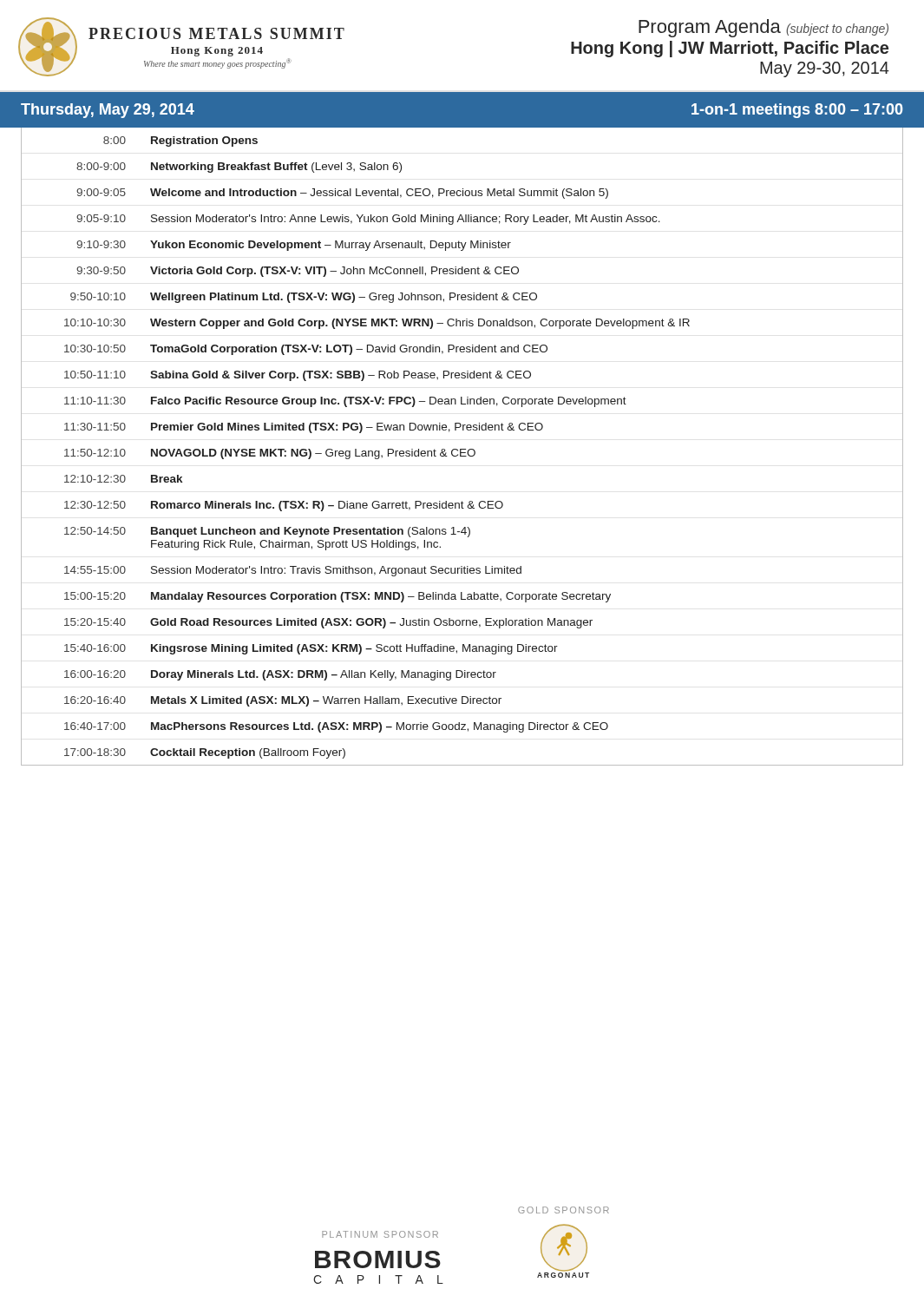Image resolution: width=924 pixels, height=1302 pixels.
Task: Click the section header that begins "Thursday, May 29, 2014 1-on-1 meetings 8:00"
Action: 105,111
